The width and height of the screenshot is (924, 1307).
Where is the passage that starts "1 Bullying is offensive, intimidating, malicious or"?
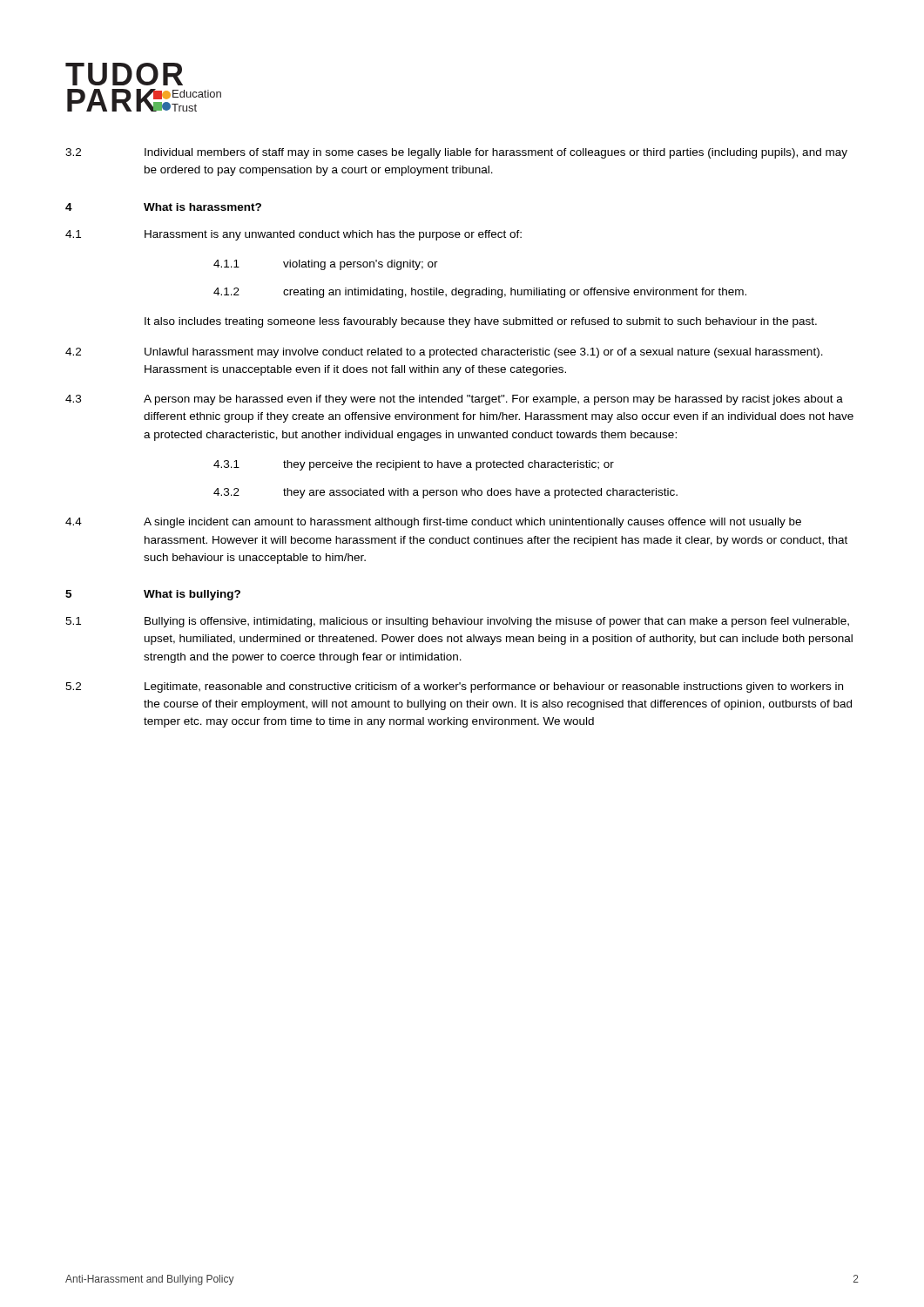coord(462,639)
